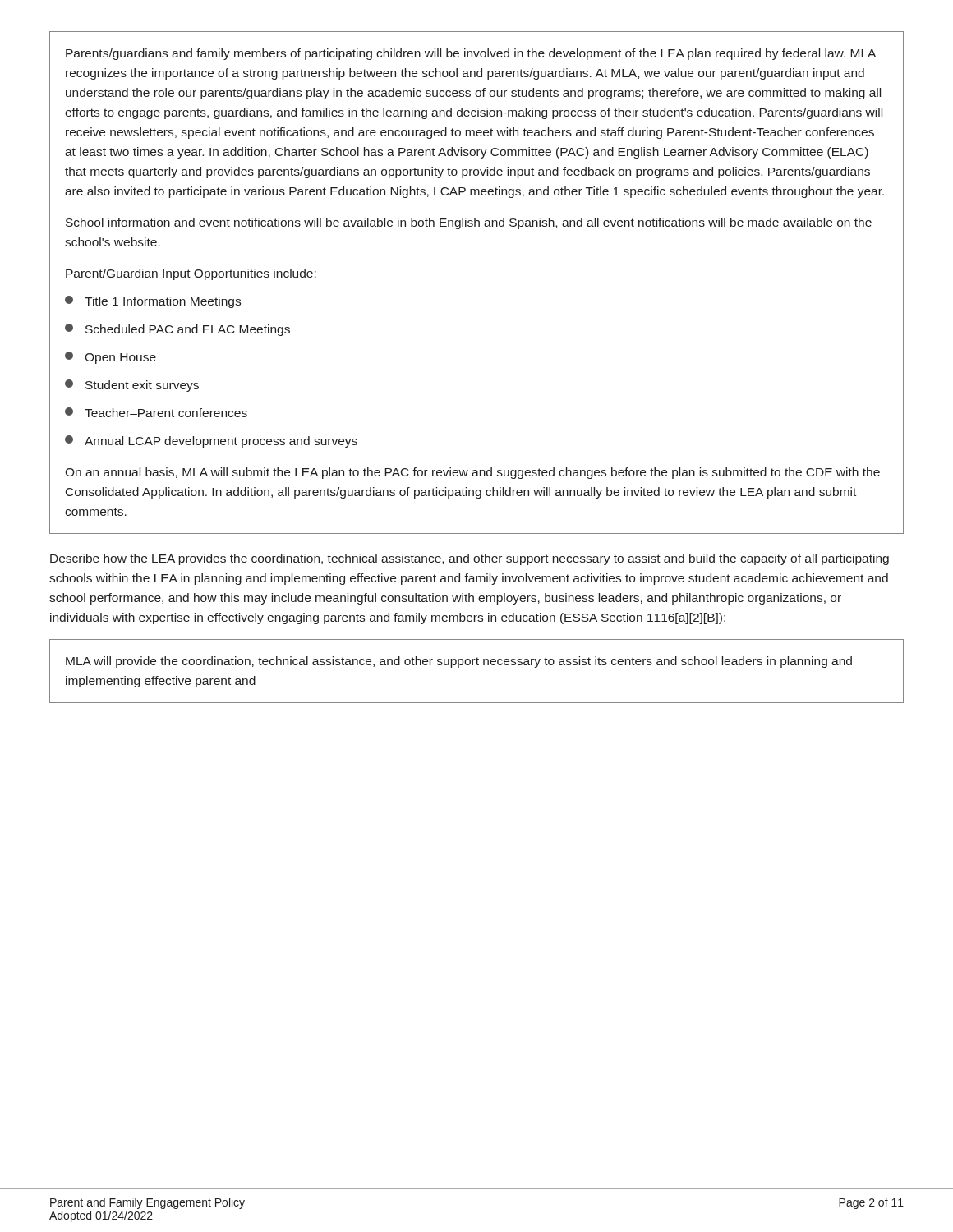Locate the list item that says "Teacher–Parent conferences"
Screen dimensions: 1232x953
coord(156,413)
